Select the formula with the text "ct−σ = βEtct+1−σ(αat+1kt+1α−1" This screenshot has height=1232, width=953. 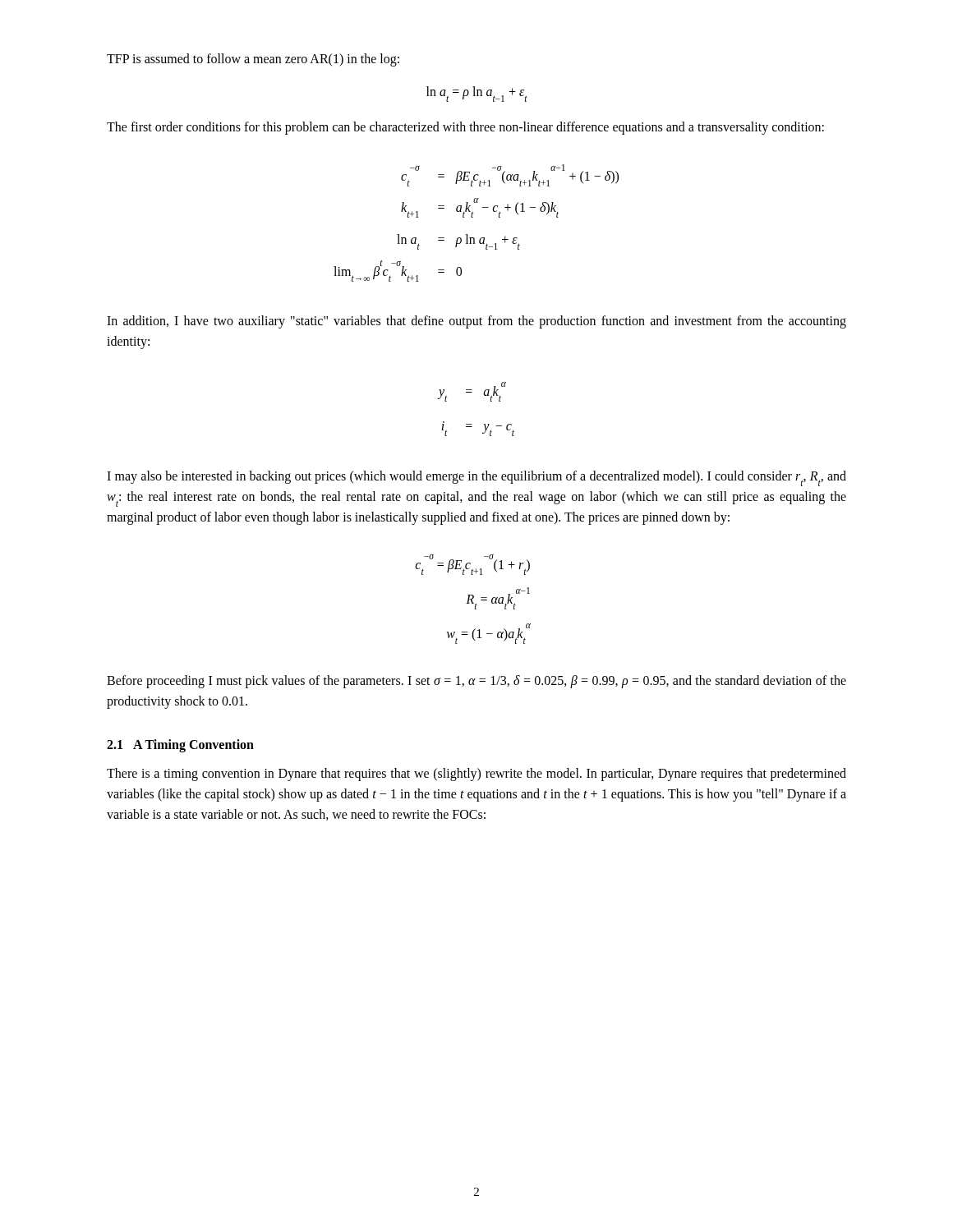[x=476, y=224]
